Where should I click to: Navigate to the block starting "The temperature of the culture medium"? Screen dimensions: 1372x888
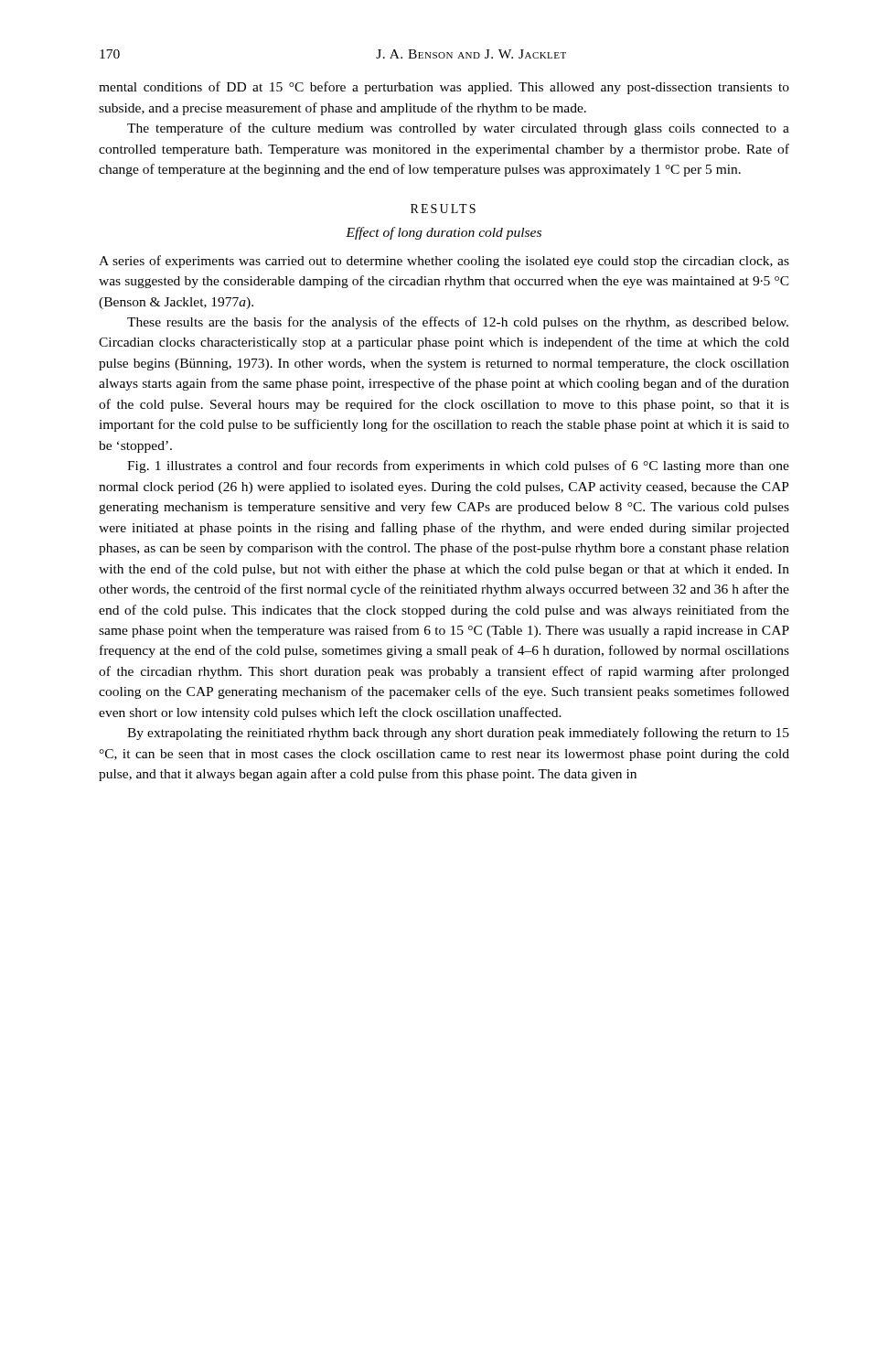[444, 149]
